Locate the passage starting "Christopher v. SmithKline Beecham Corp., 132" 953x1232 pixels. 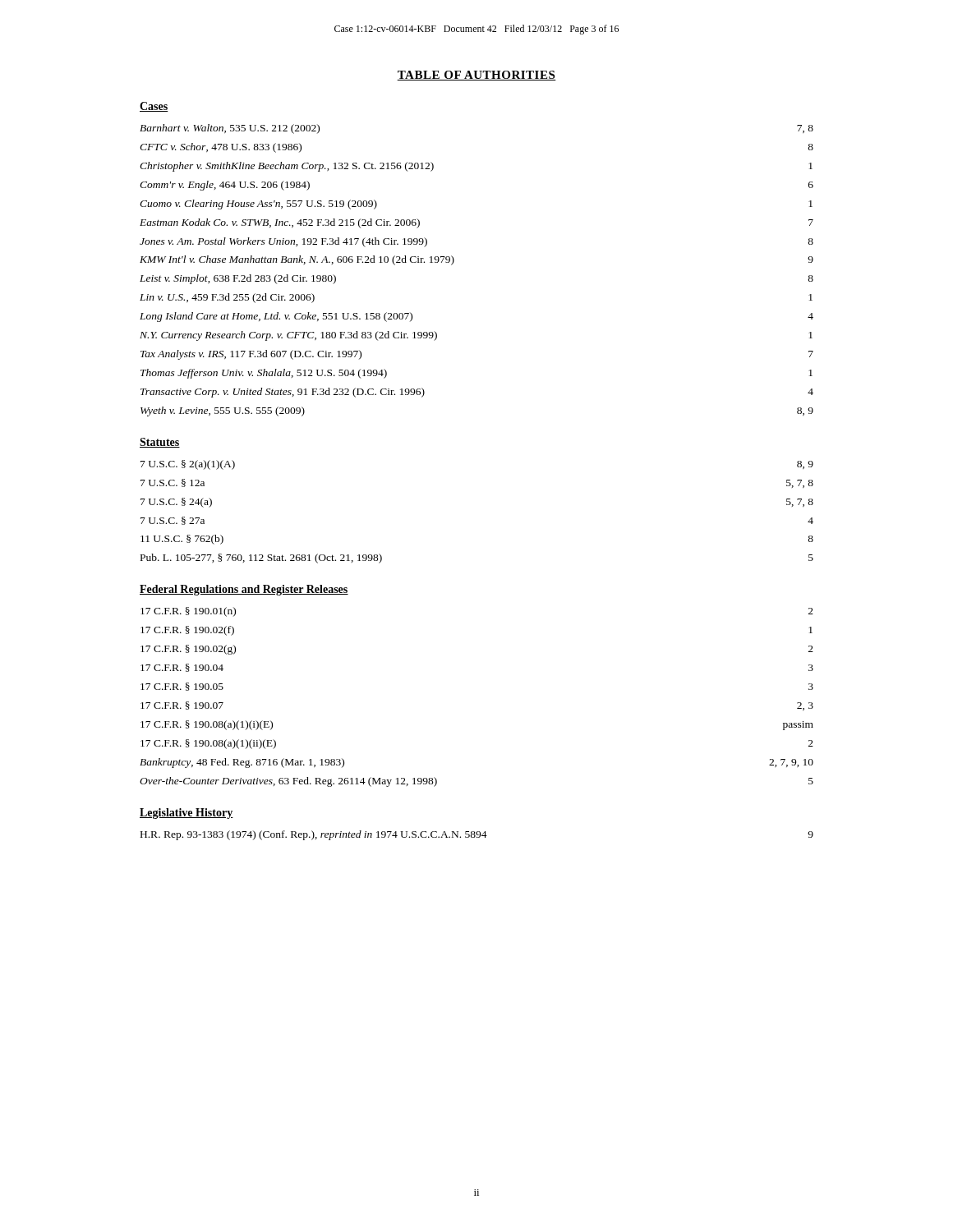coord(286,166)
